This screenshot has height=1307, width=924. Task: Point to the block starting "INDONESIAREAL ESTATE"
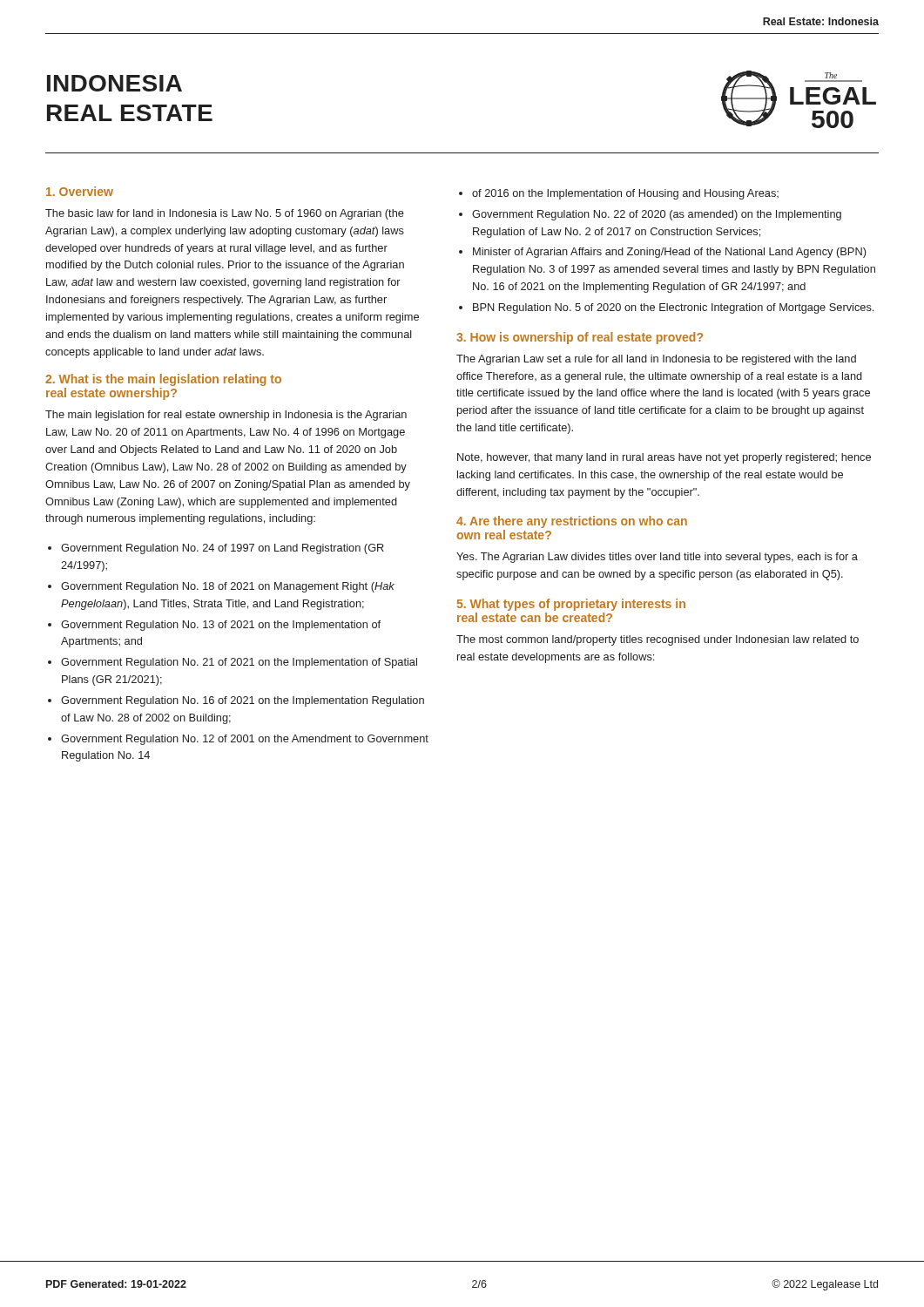coord(129,98)
